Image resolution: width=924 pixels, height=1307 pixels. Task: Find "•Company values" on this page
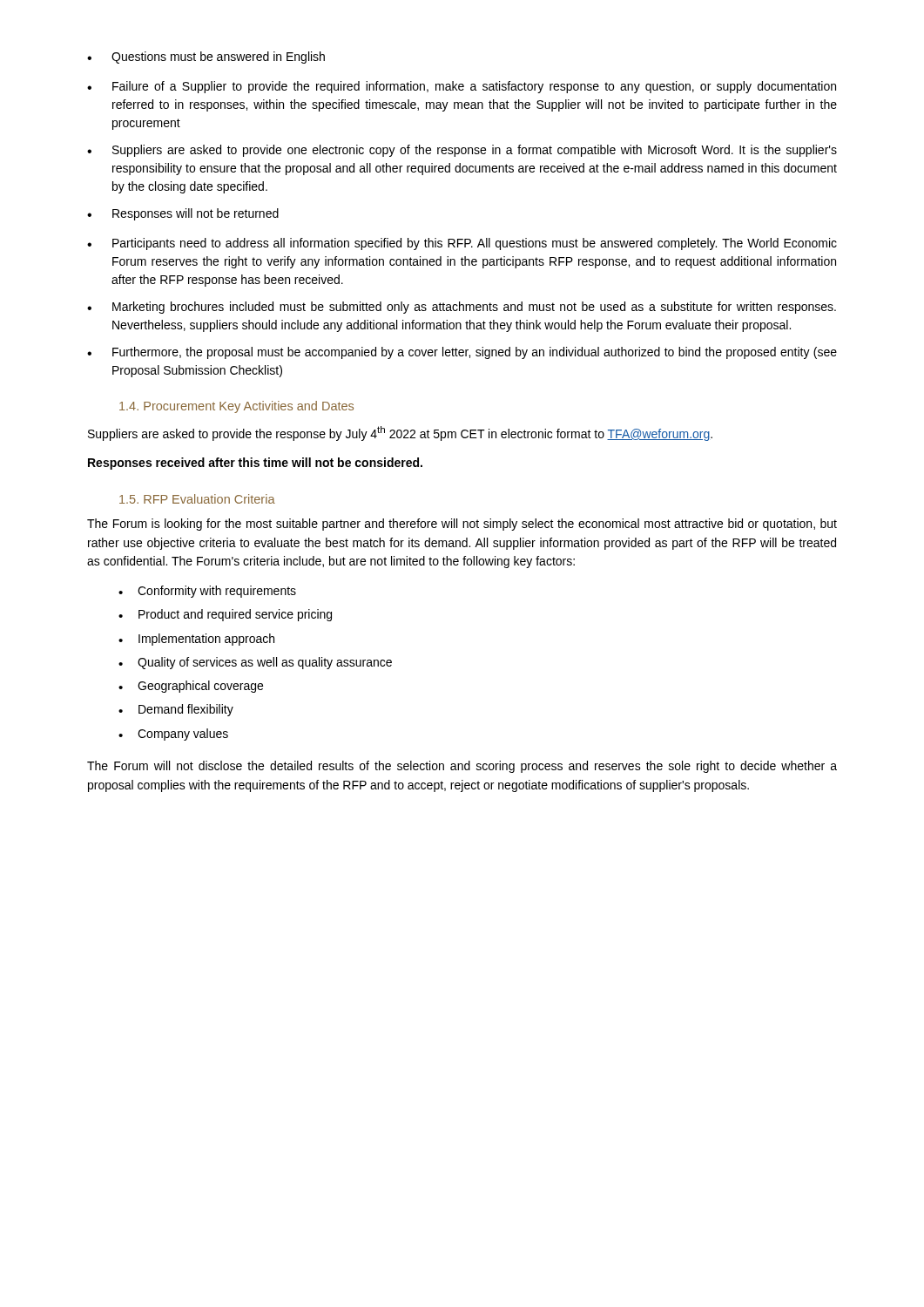pyautogui.click(x=173, y=735)
